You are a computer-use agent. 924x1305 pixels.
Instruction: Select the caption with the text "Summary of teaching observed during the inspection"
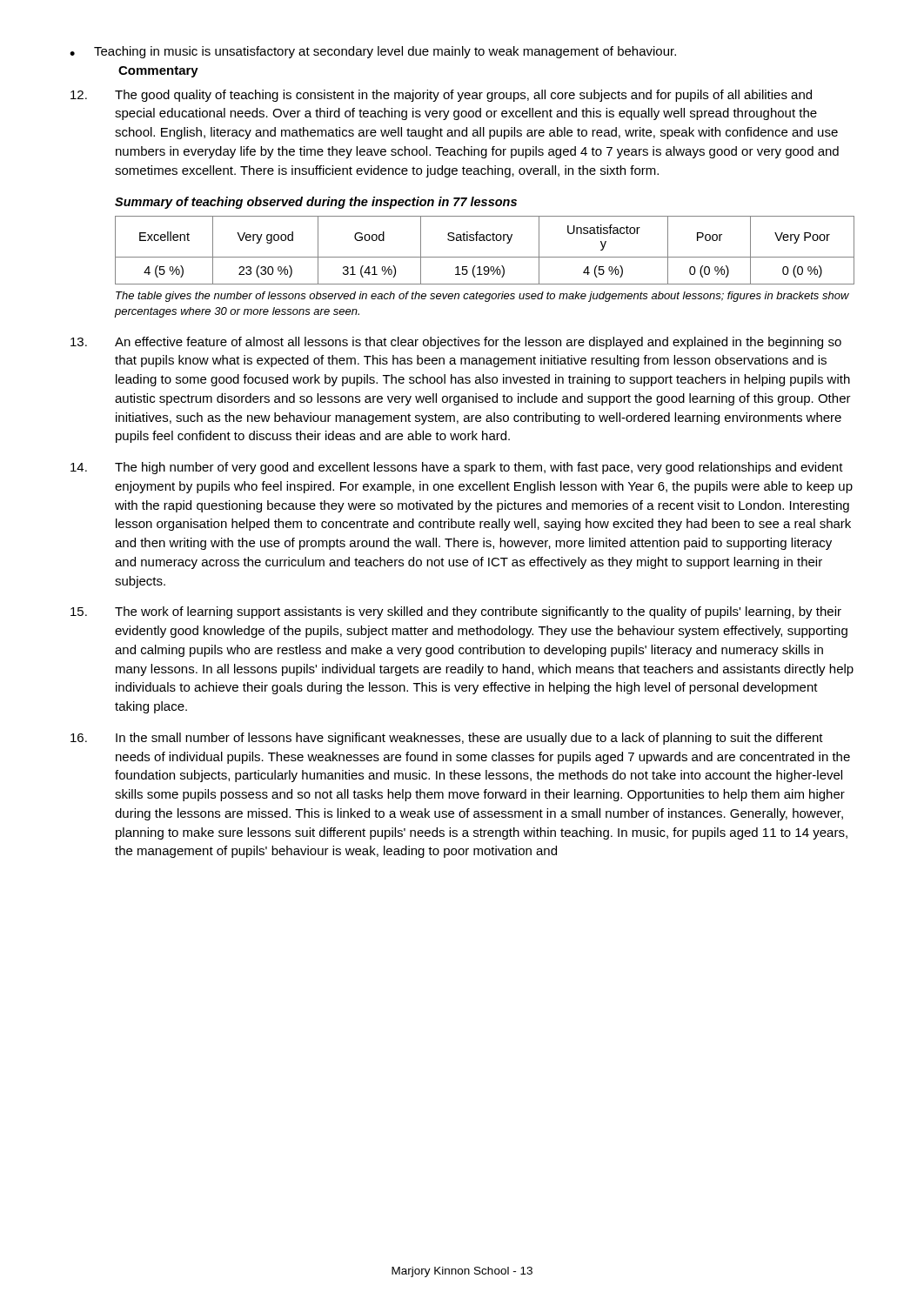coord(316,202)
